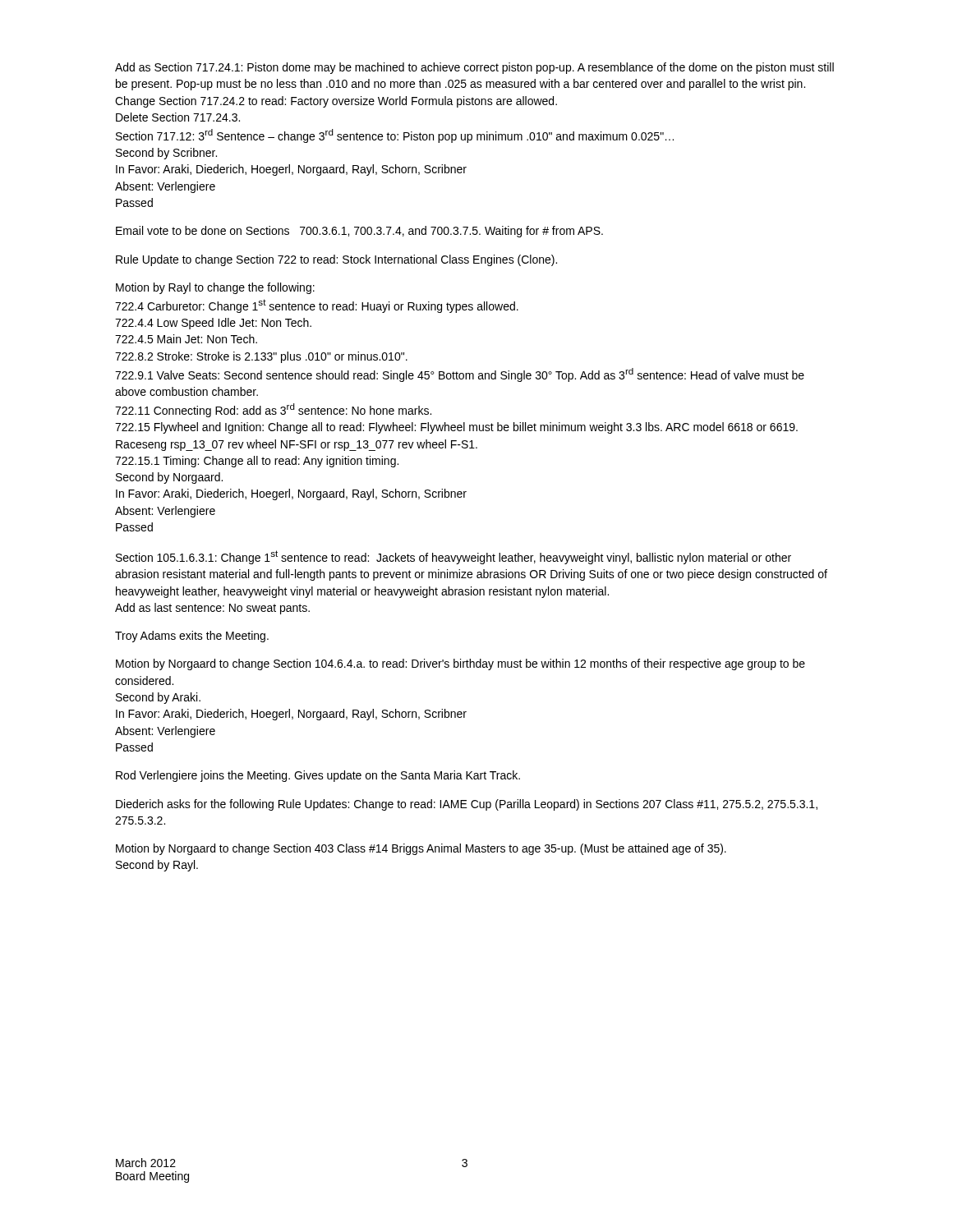
Task: Locate the region starting "Motion by Rayl to change the"
Action: 215,288
